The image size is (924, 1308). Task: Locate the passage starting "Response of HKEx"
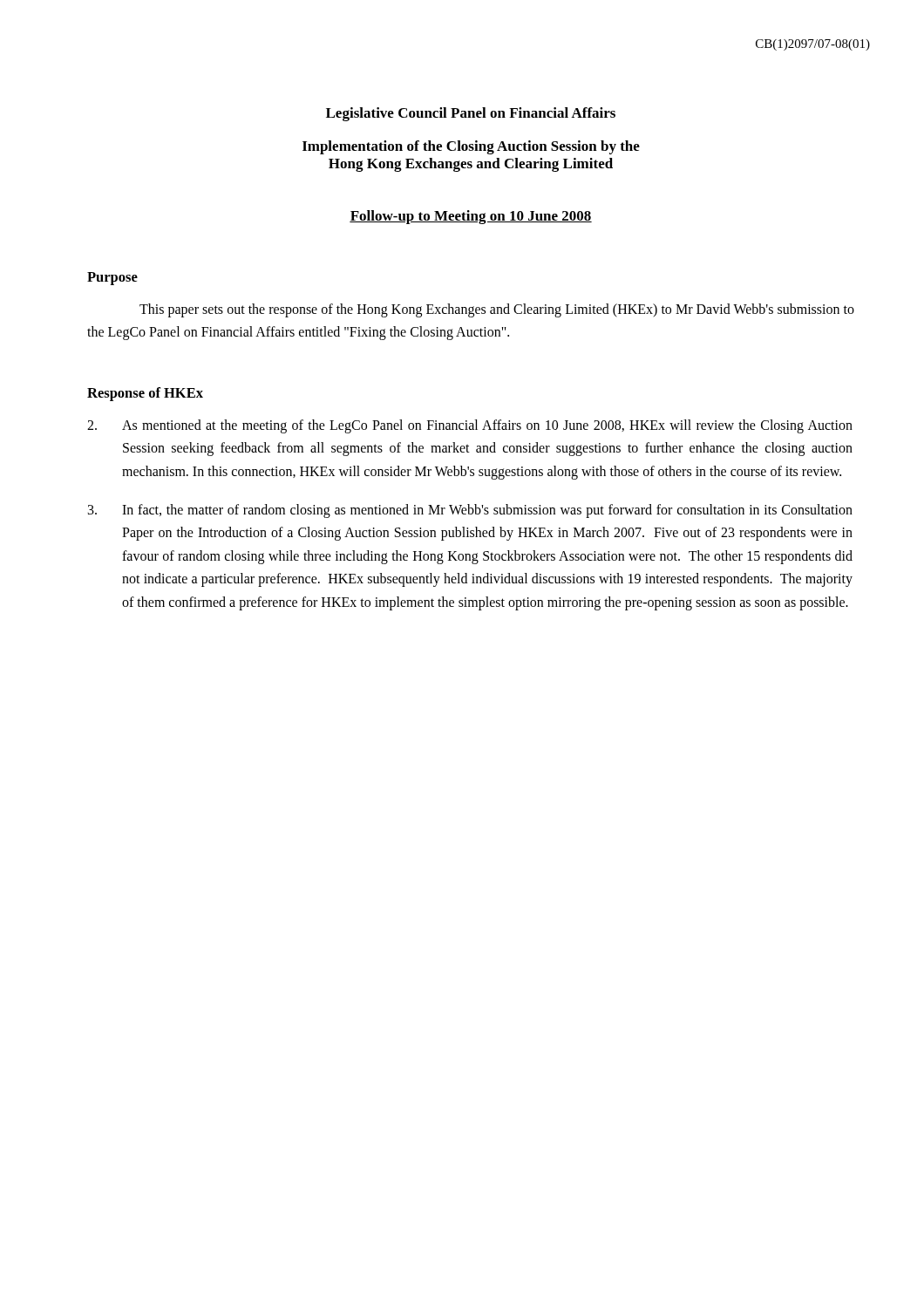pos(145,393)
